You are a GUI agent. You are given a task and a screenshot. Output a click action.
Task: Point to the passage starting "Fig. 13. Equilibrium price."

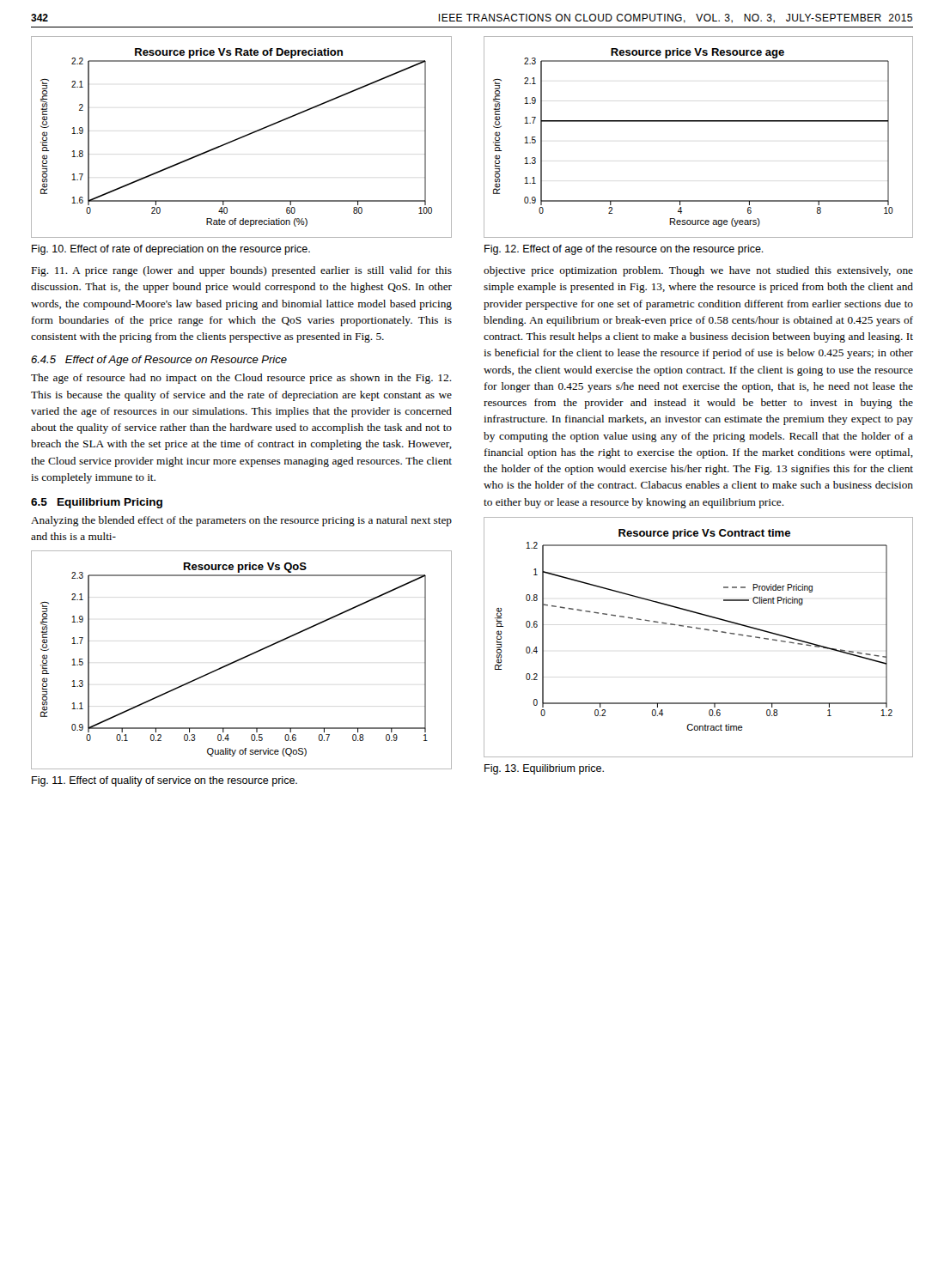(544, 768)
